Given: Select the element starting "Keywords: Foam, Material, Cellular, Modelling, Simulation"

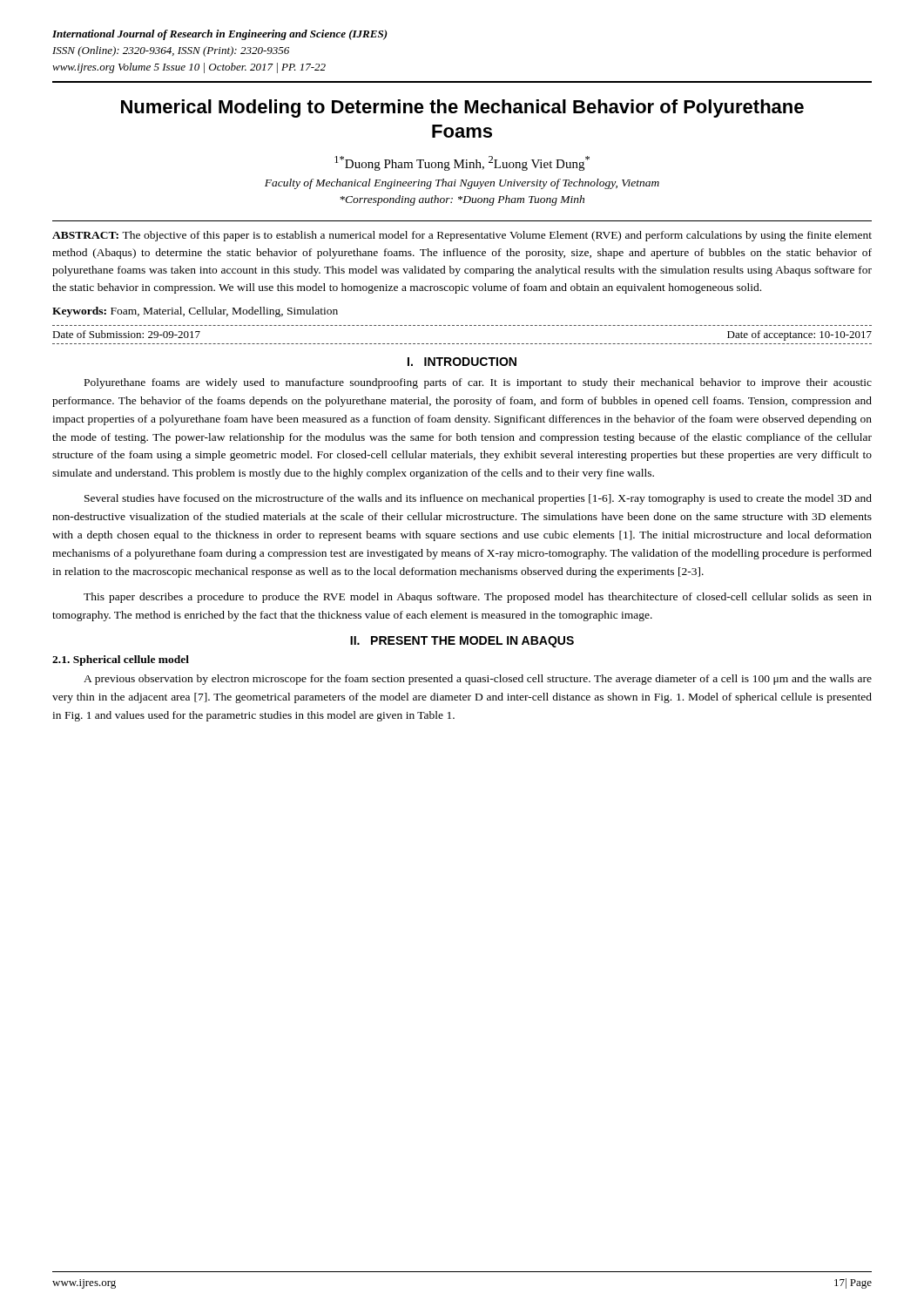Looking at the screenshot, I should pyautogui.click(x=195, y=312).
